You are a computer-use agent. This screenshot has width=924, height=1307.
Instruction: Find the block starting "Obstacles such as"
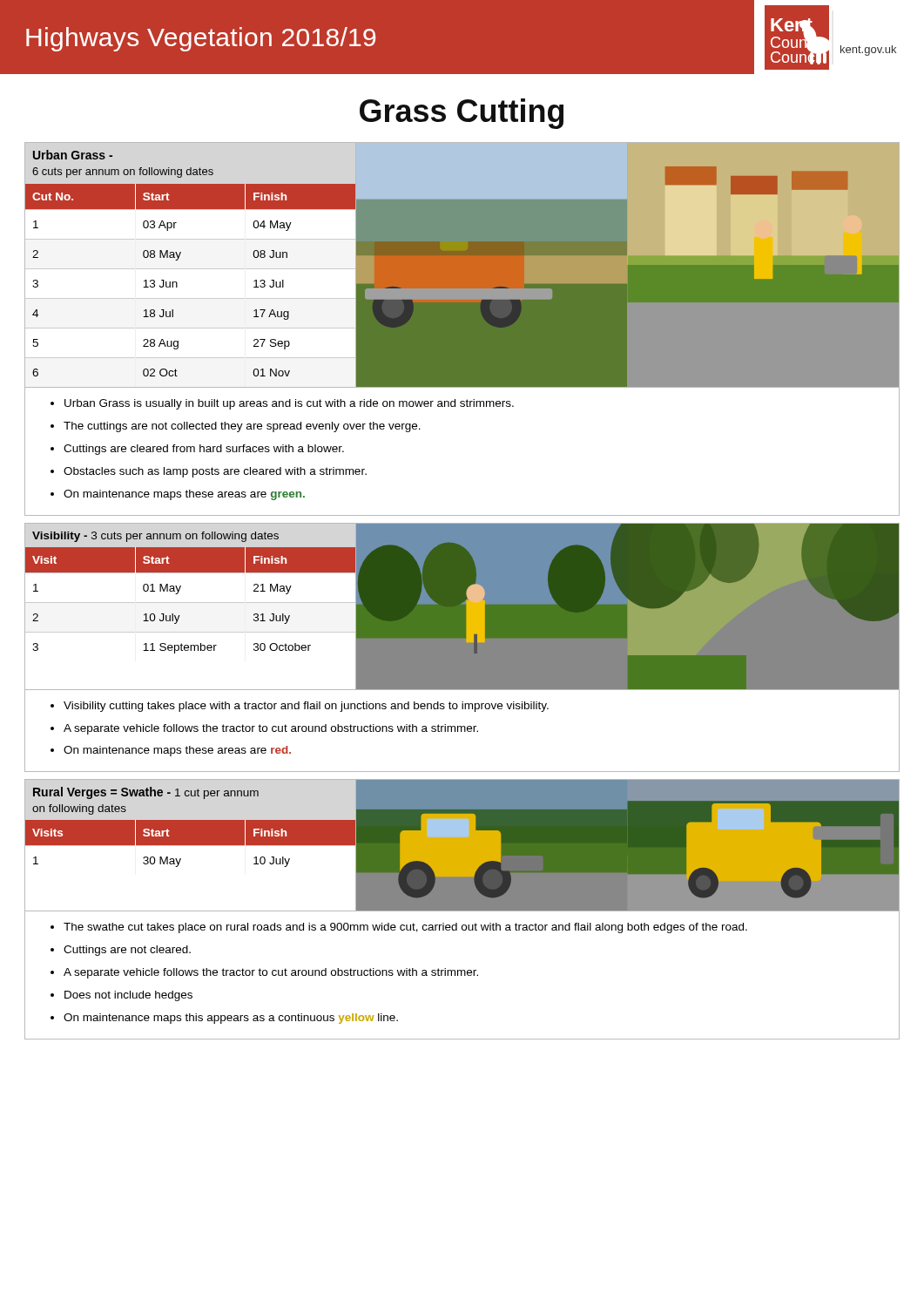pyautogui.click(x=215, y=471)
